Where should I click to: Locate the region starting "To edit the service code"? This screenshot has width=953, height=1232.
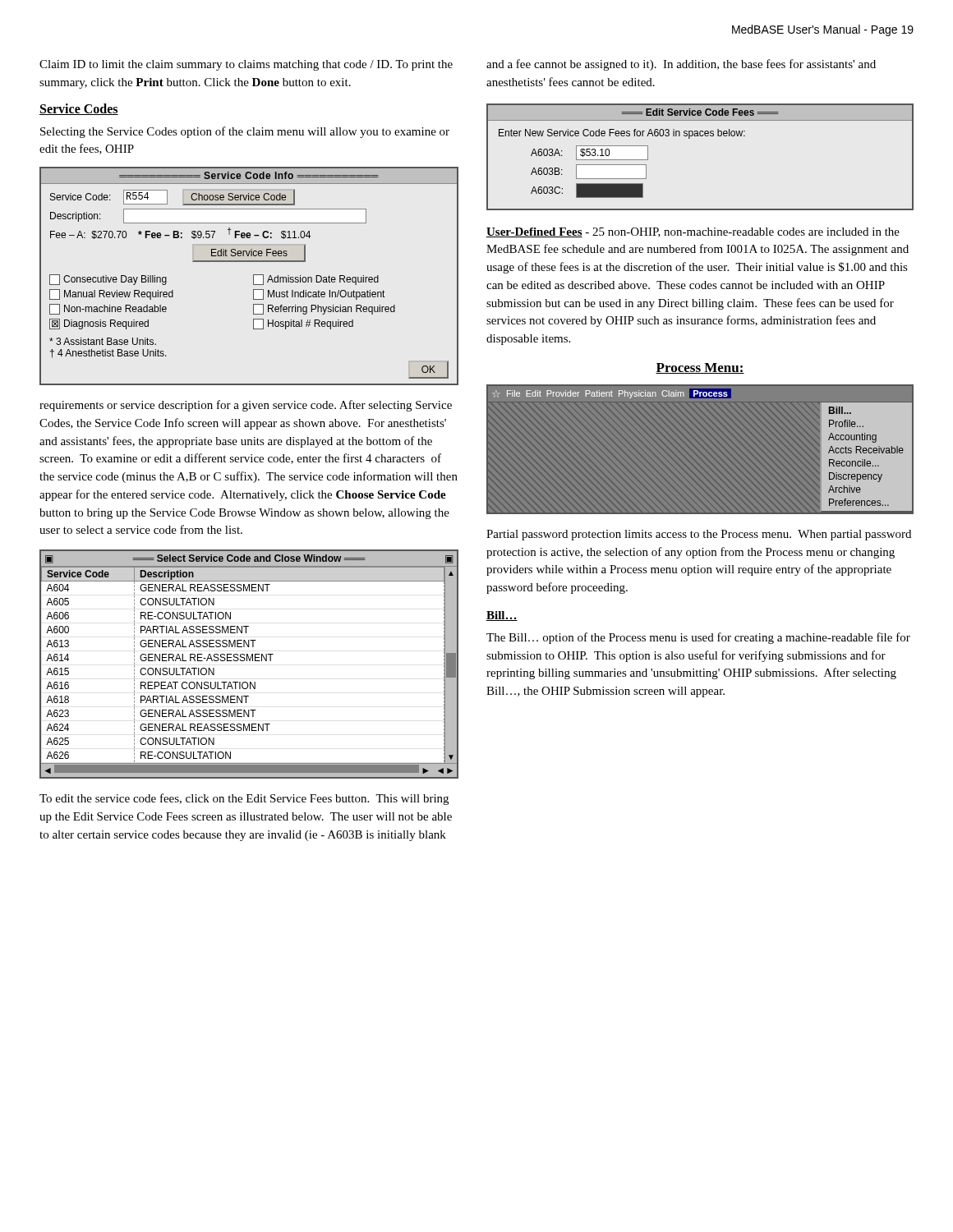click(x=246, y=816)
